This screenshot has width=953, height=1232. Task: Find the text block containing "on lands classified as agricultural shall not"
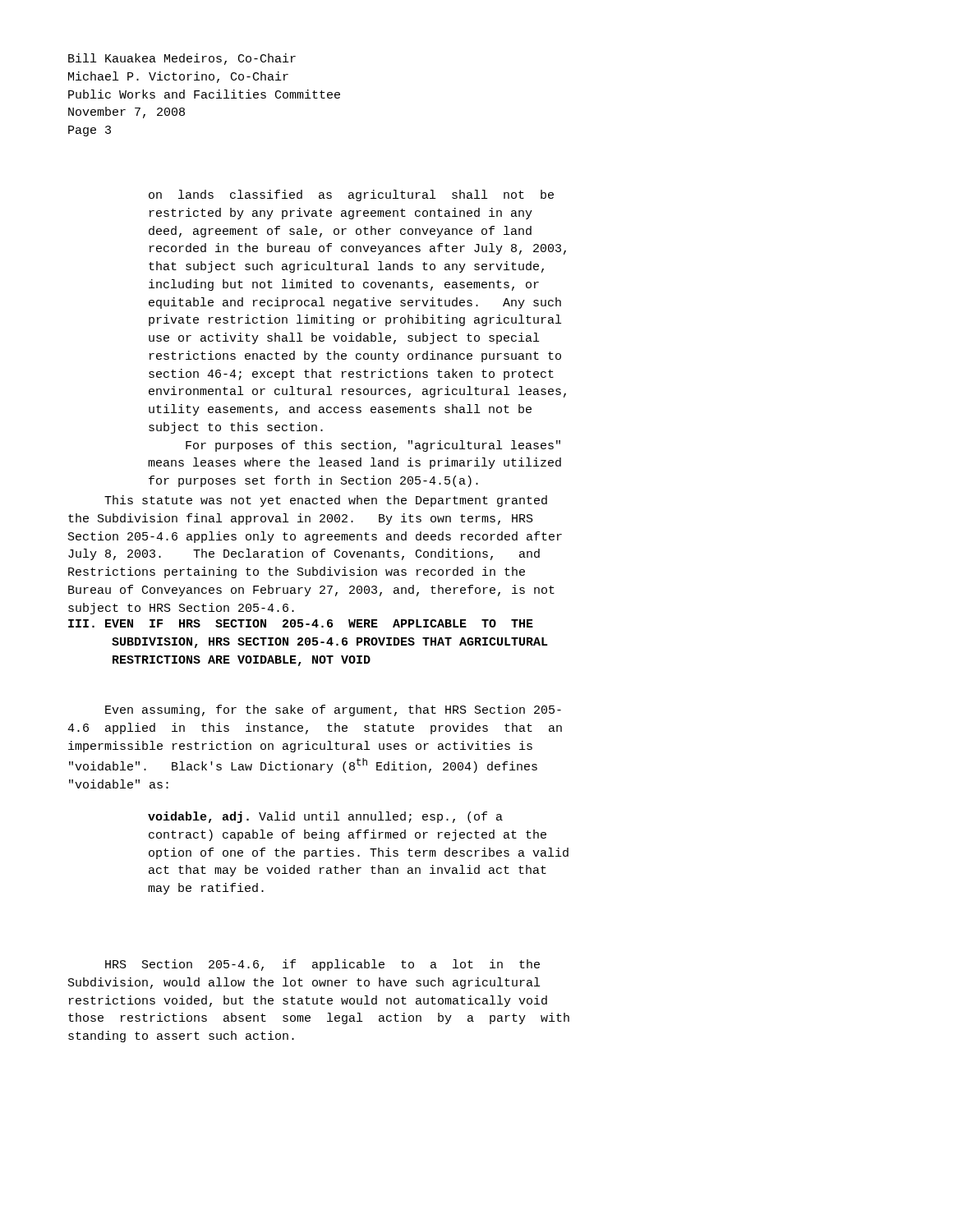coord(359,339)
